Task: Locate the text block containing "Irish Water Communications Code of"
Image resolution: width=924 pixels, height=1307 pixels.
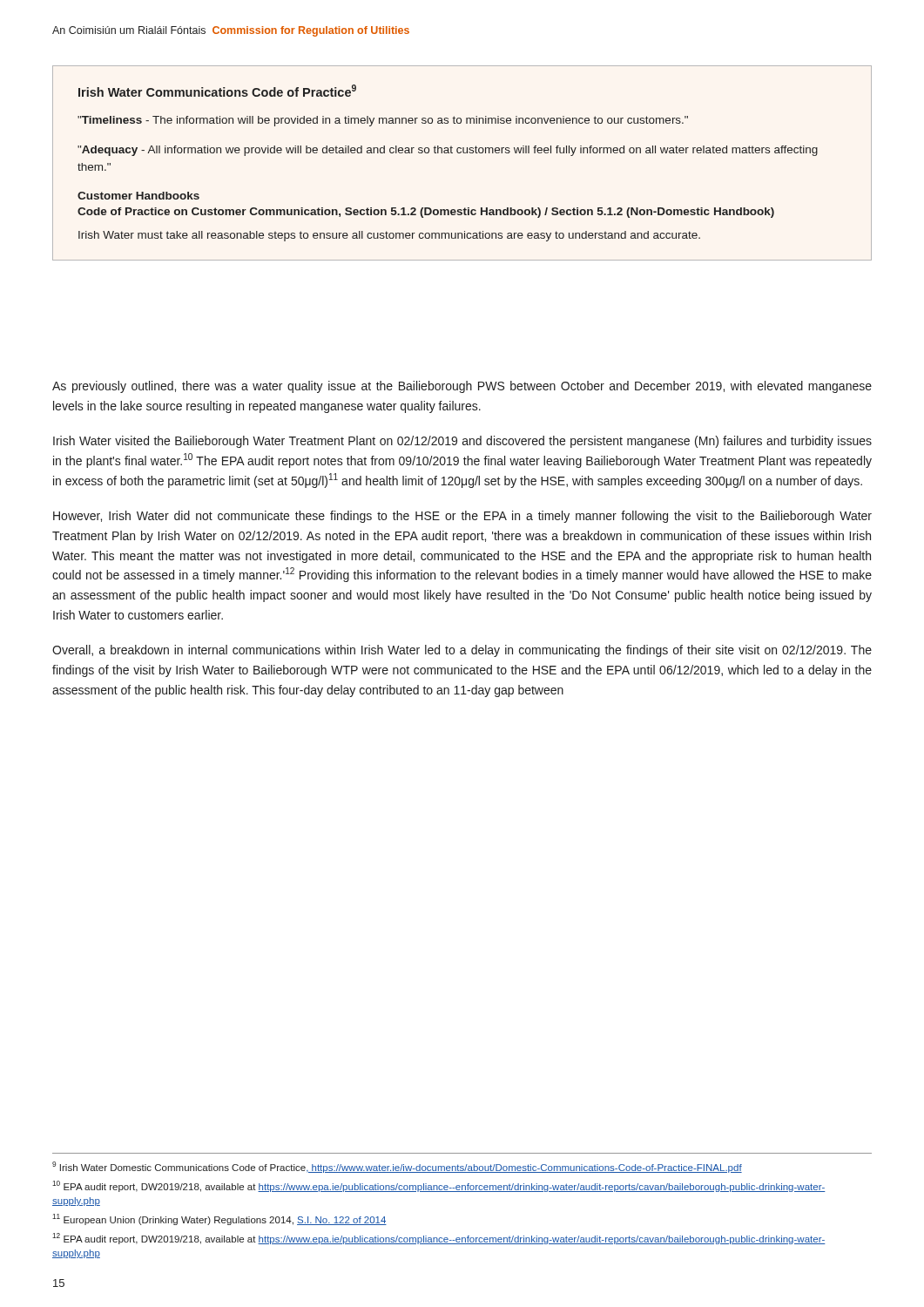Action: tap(462, 164)
